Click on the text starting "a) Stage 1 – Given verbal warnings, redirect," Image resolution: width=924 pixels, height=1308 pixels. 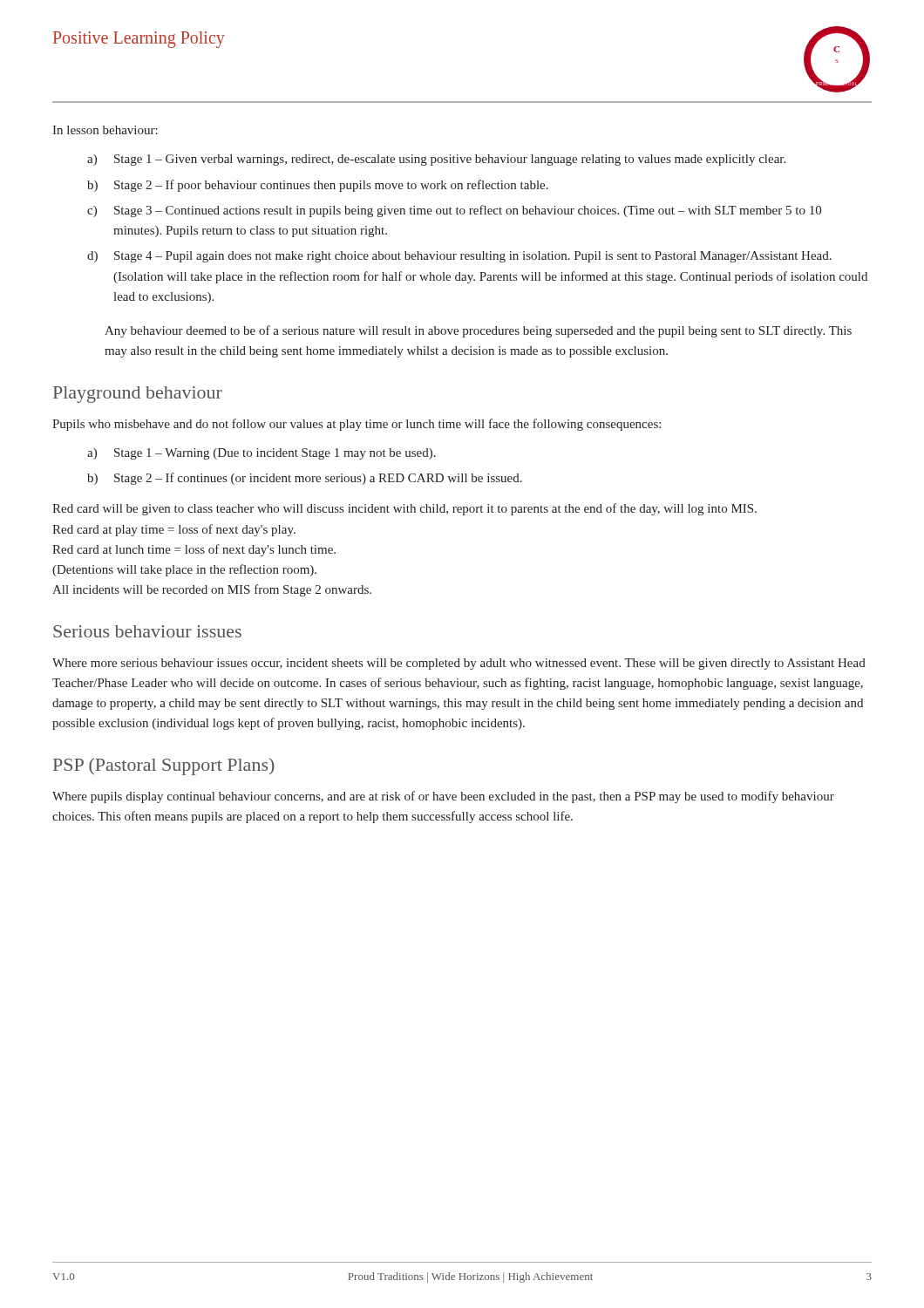479,160
